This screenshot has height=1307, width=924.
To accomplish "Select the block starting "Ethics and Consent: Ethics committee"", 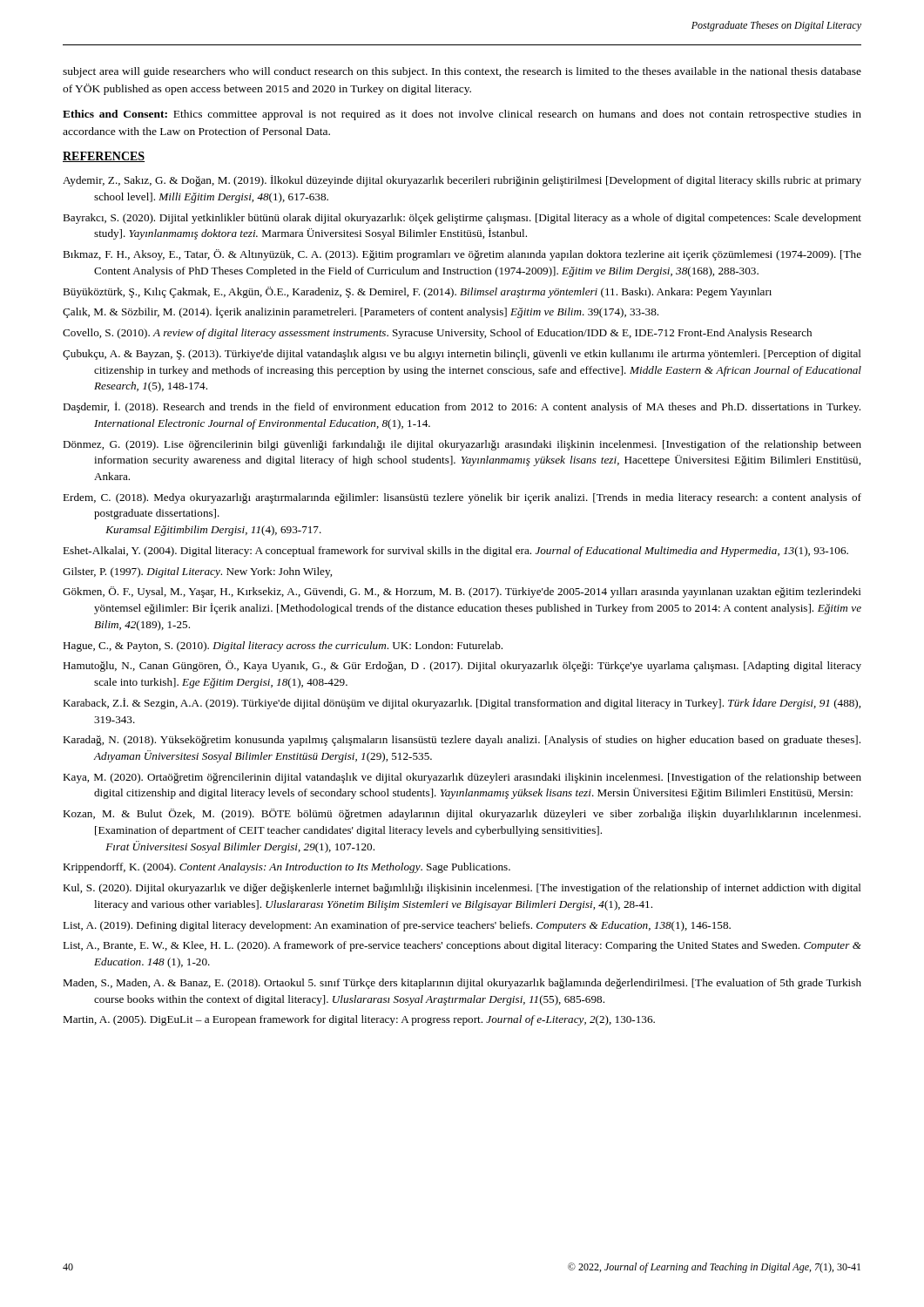I will click(x=462, y=123).
